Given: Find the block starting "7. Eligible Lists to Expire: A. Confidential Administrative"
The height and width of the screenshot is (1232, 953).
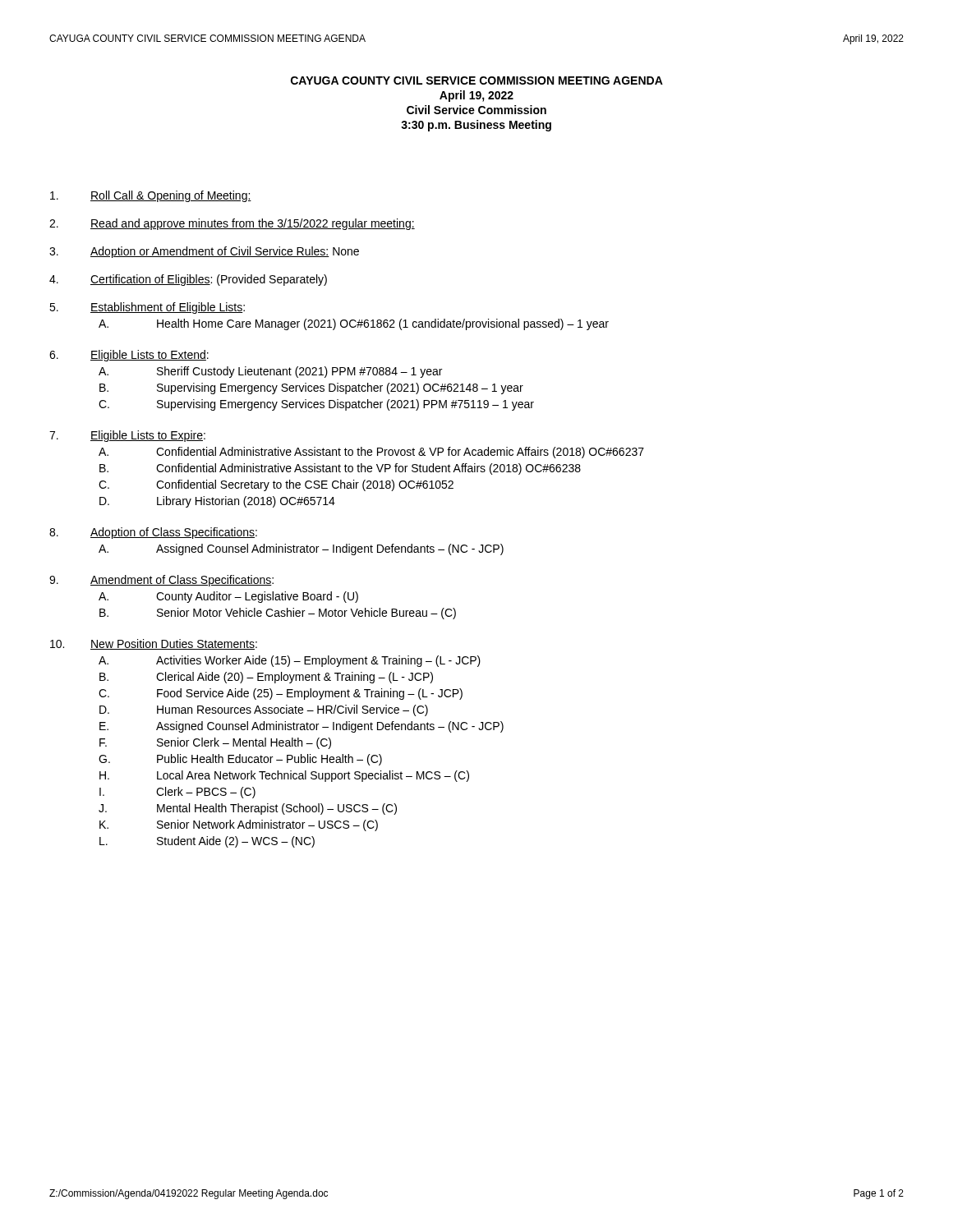Looking at the screenshot, I should coord(476,470).
